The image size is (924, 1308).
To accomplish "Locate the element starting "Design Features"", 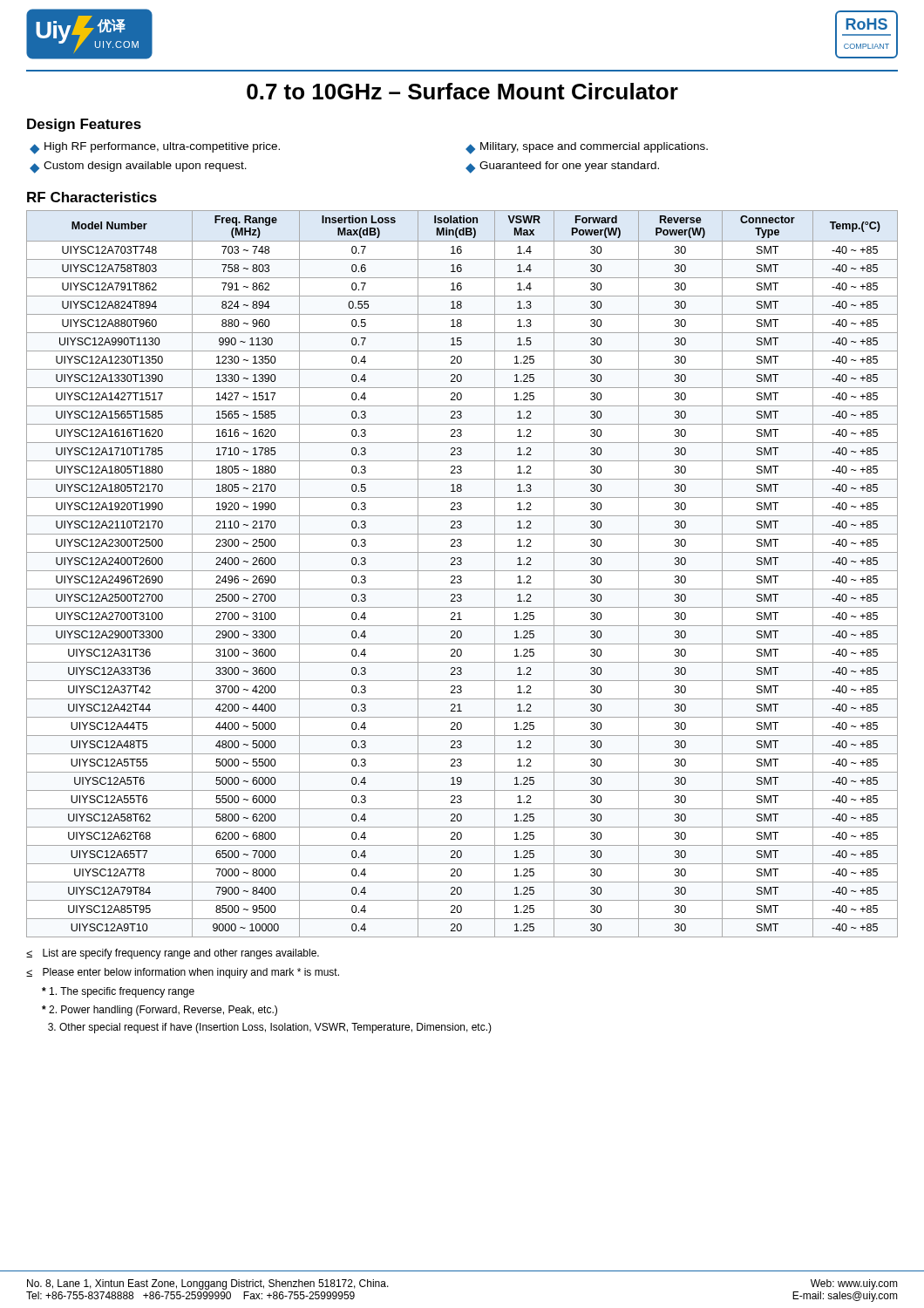I will click(x=84, y=124).
